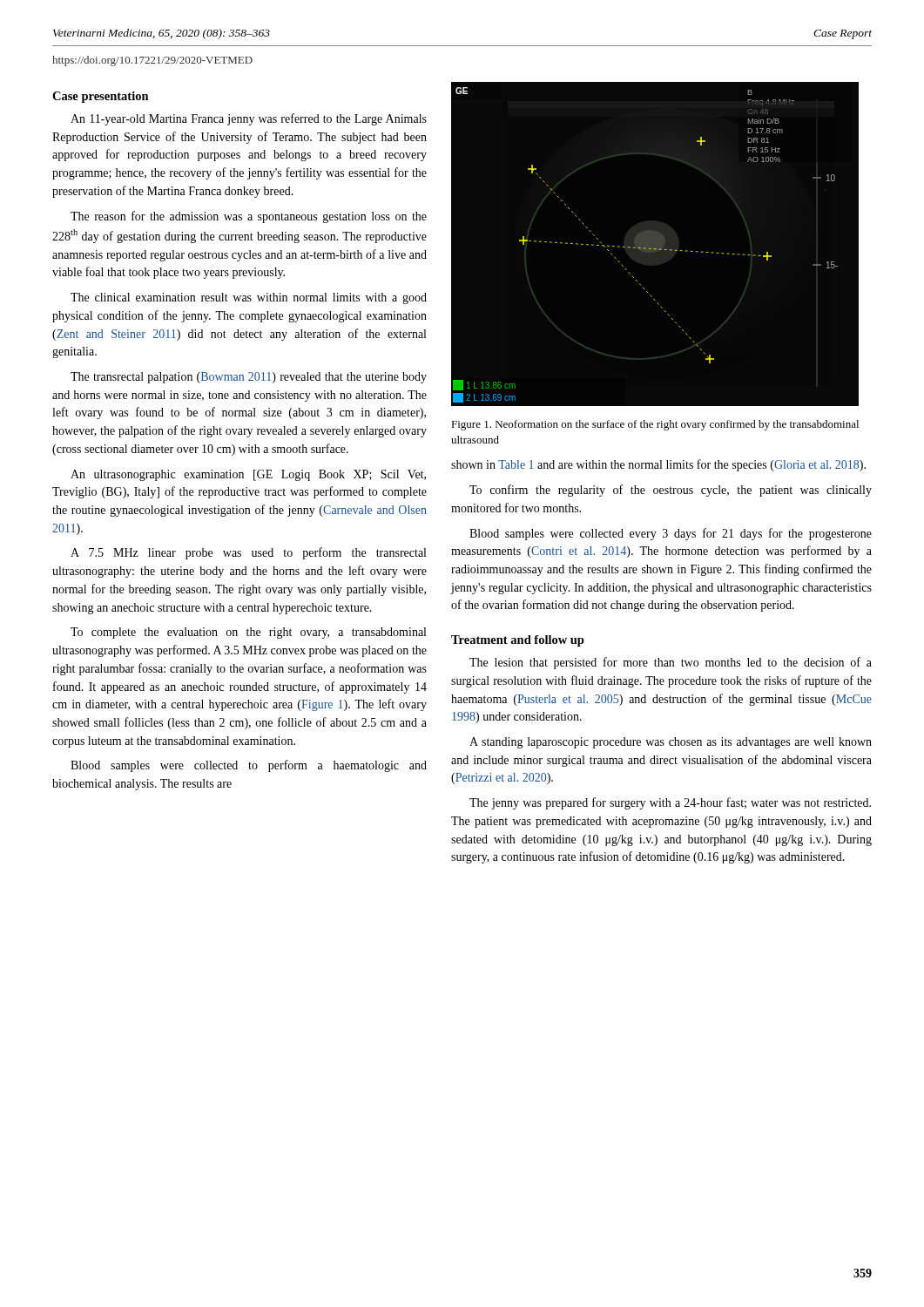The height and width of the screenshot is (1307, 924).
Task: Click the passage that begins "To confirm the"
Action: (661, 499)
